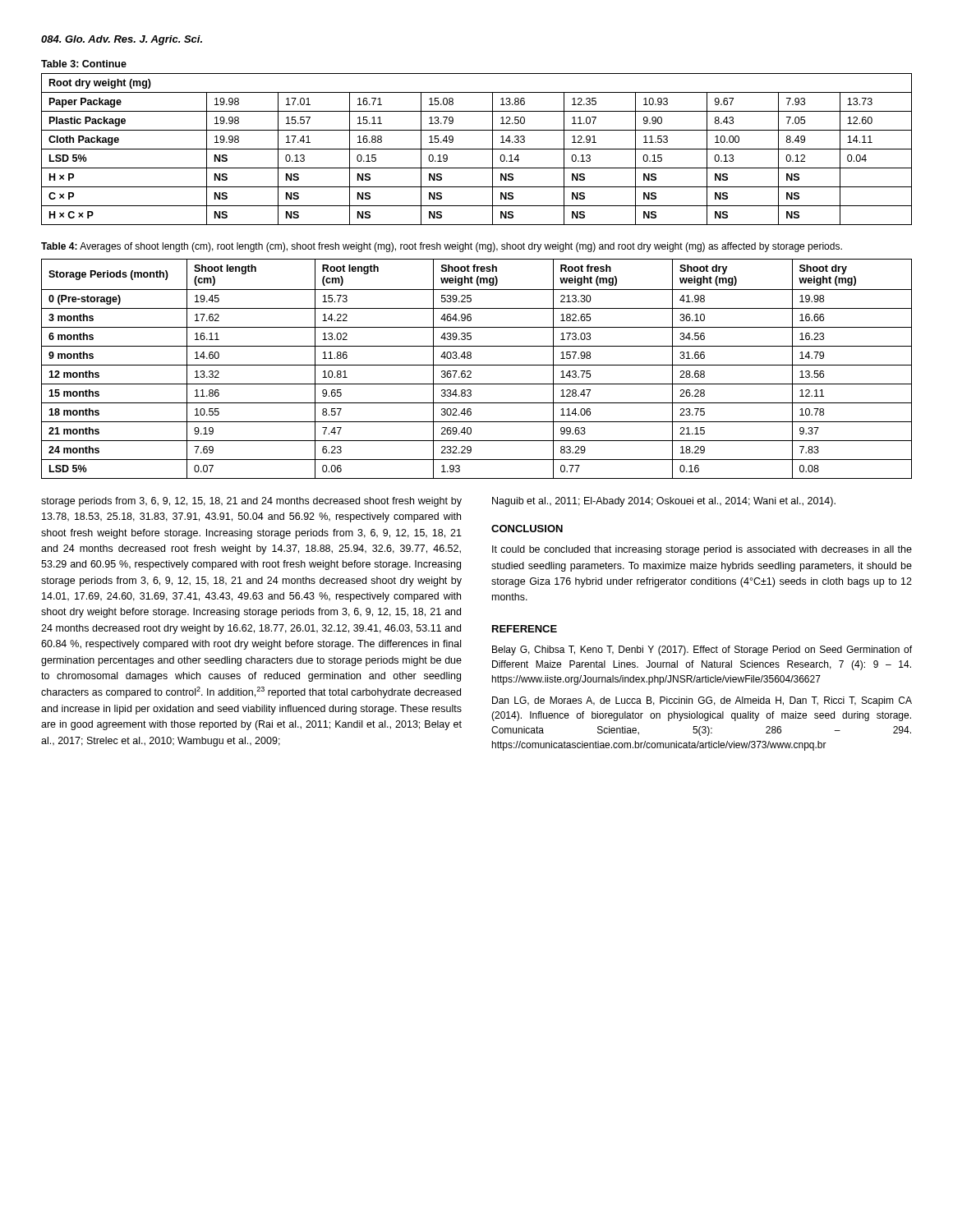Locate the block of text that opens with "It could be concluded that increasing storage period"
This screenshot has height=1232, width=953.
point(702,574)
